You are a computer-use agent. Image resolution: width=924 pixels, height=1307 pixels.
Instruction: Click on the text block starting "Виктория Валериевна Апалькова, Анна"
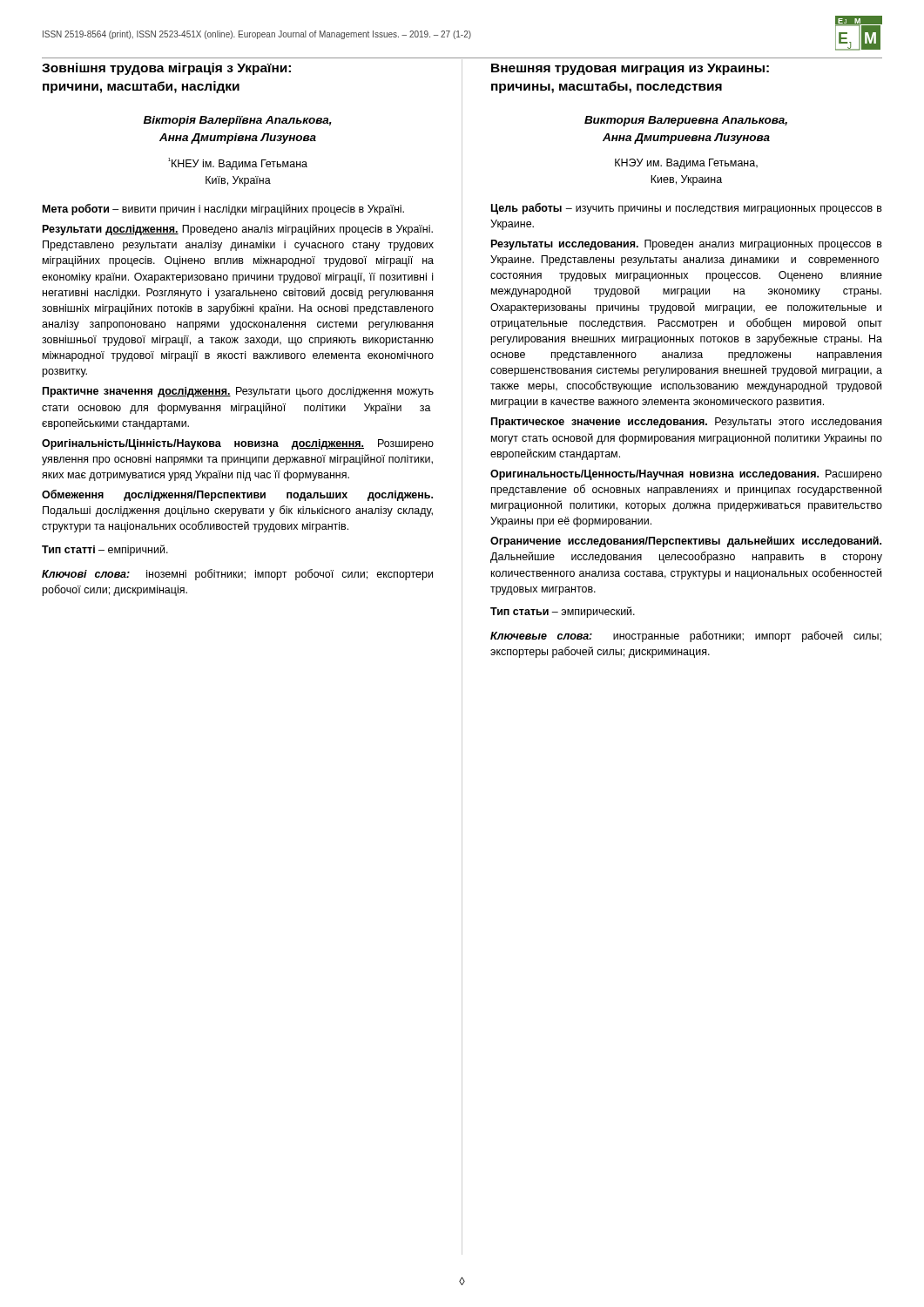(686, 129)
